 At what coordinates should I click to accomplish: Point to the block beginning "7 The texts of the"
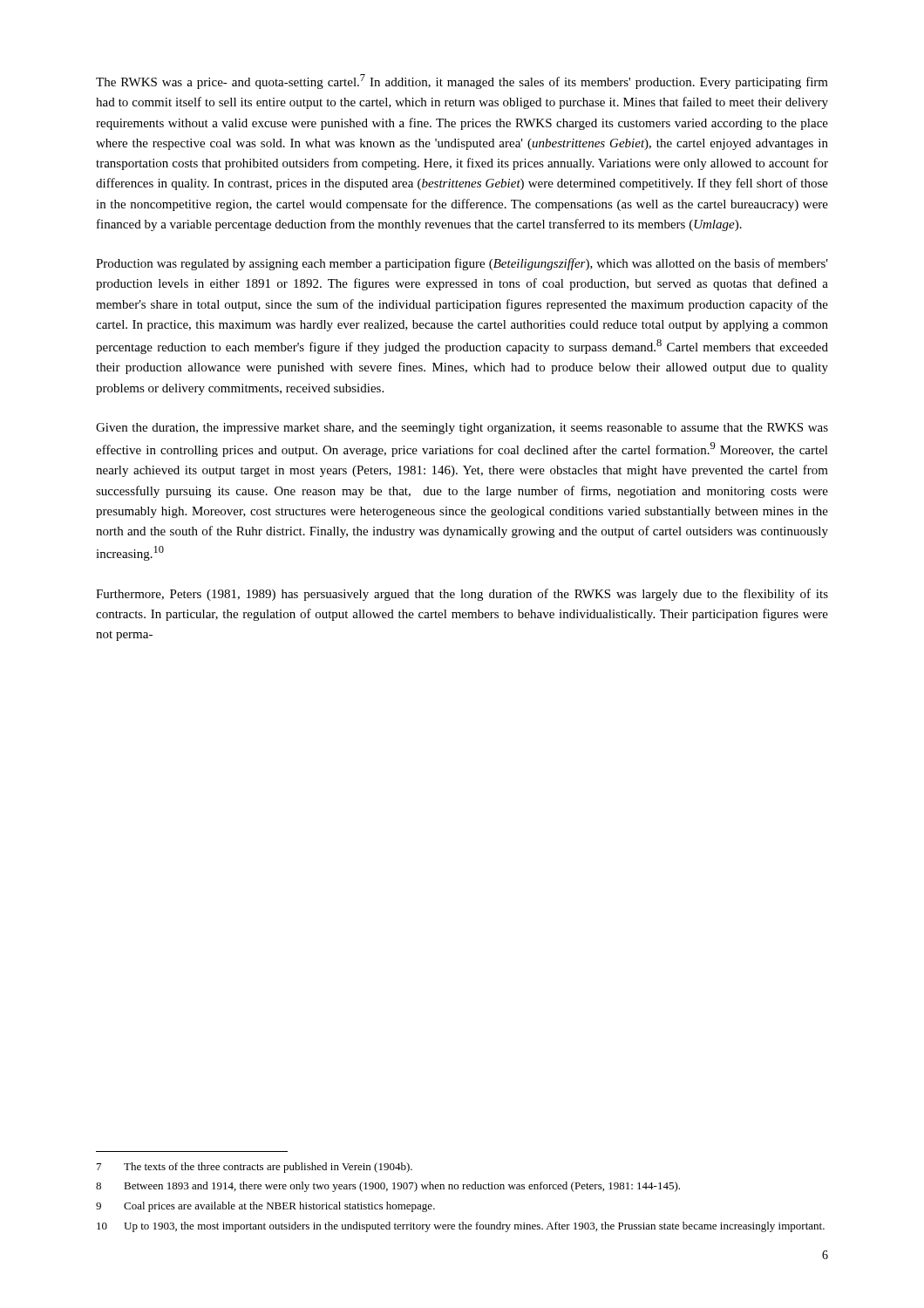[255, 1168]
